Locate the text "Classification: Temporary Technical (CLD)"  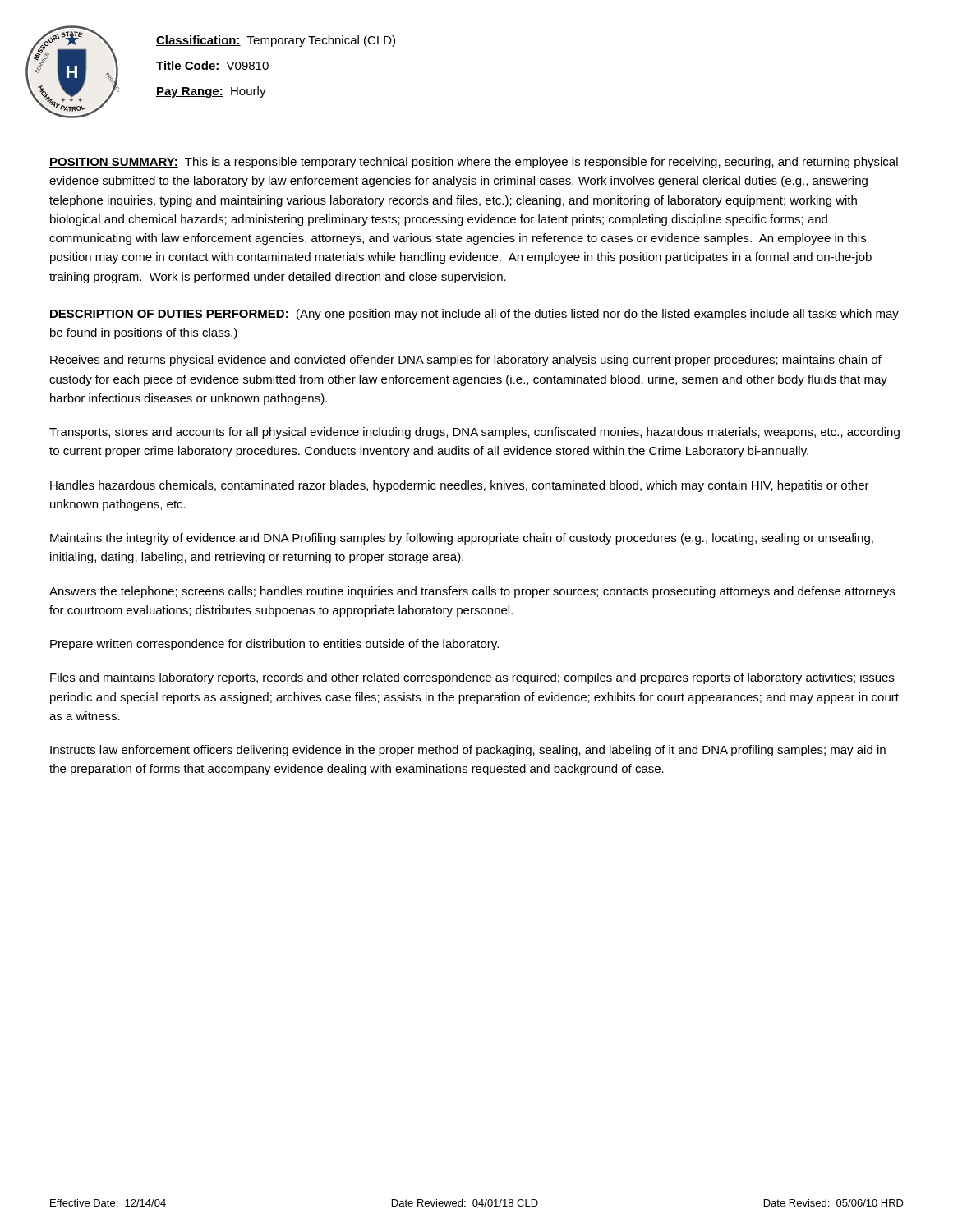point(276,40)
